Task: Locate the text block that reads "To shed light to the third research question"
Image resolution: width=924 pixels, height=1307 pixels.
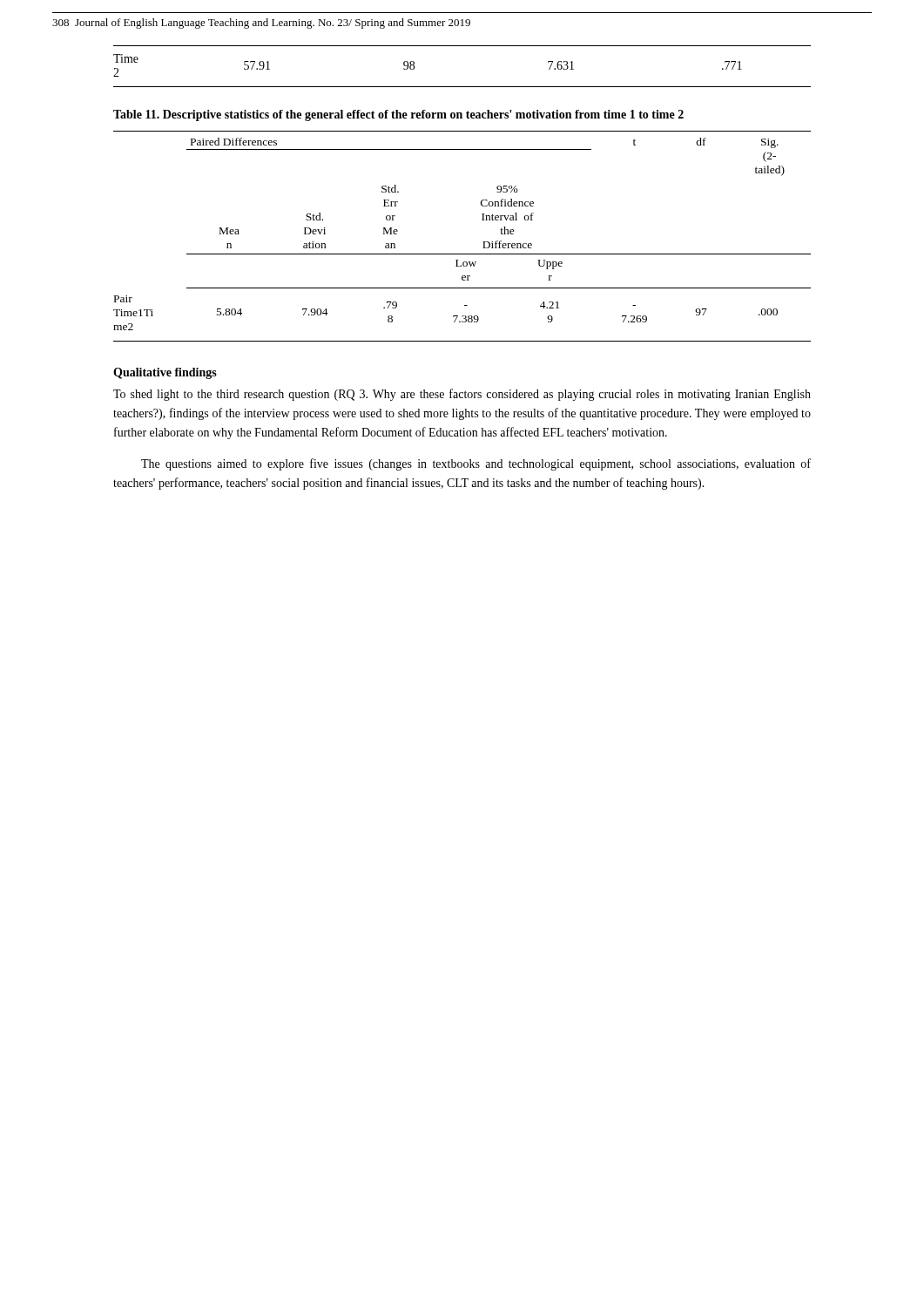Action: click(462, 413)
